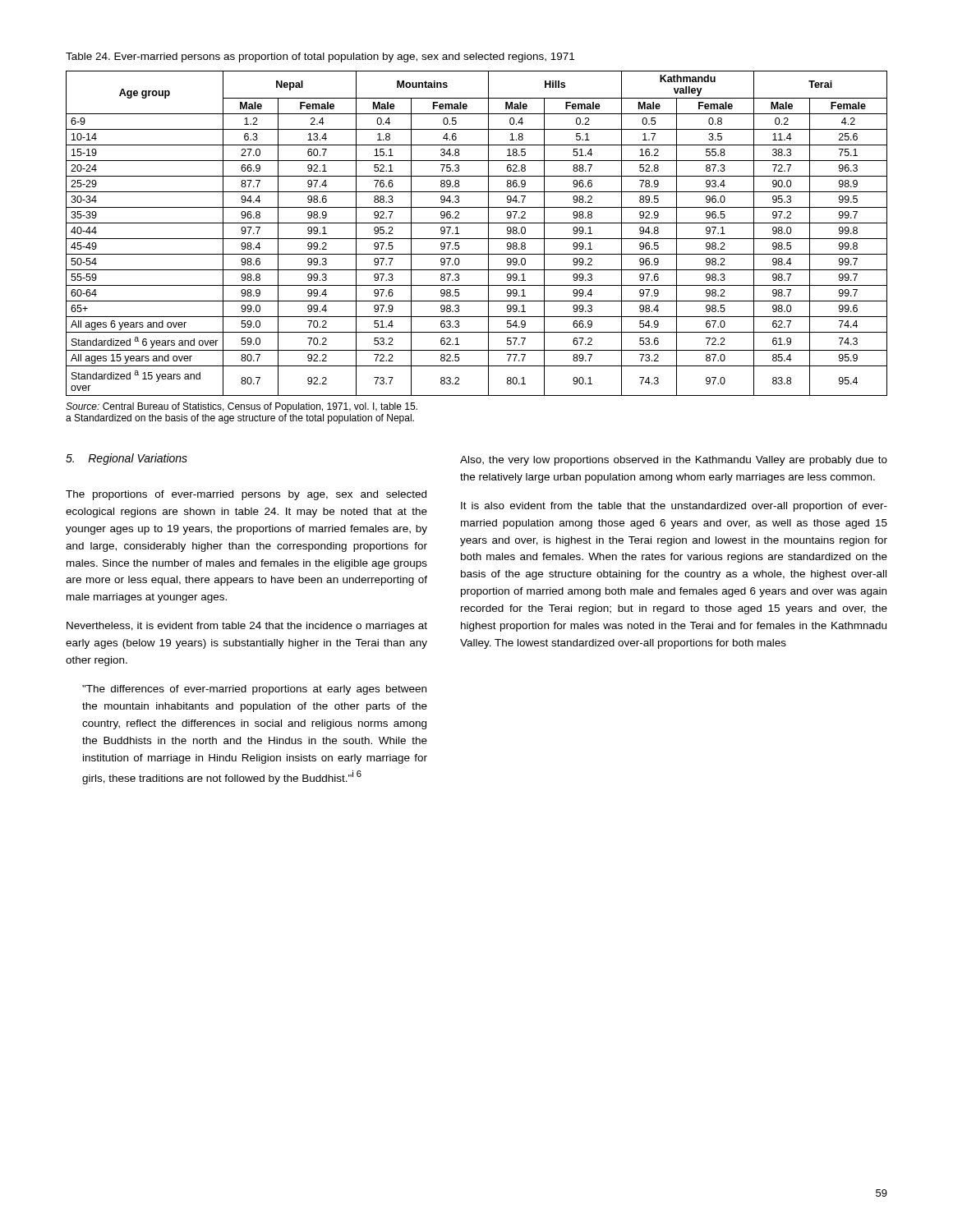The image size is (953, 1232).
Task: Select the block starting "The proportions of ever-married persons by age,"
Action: (x=246, y=546)
